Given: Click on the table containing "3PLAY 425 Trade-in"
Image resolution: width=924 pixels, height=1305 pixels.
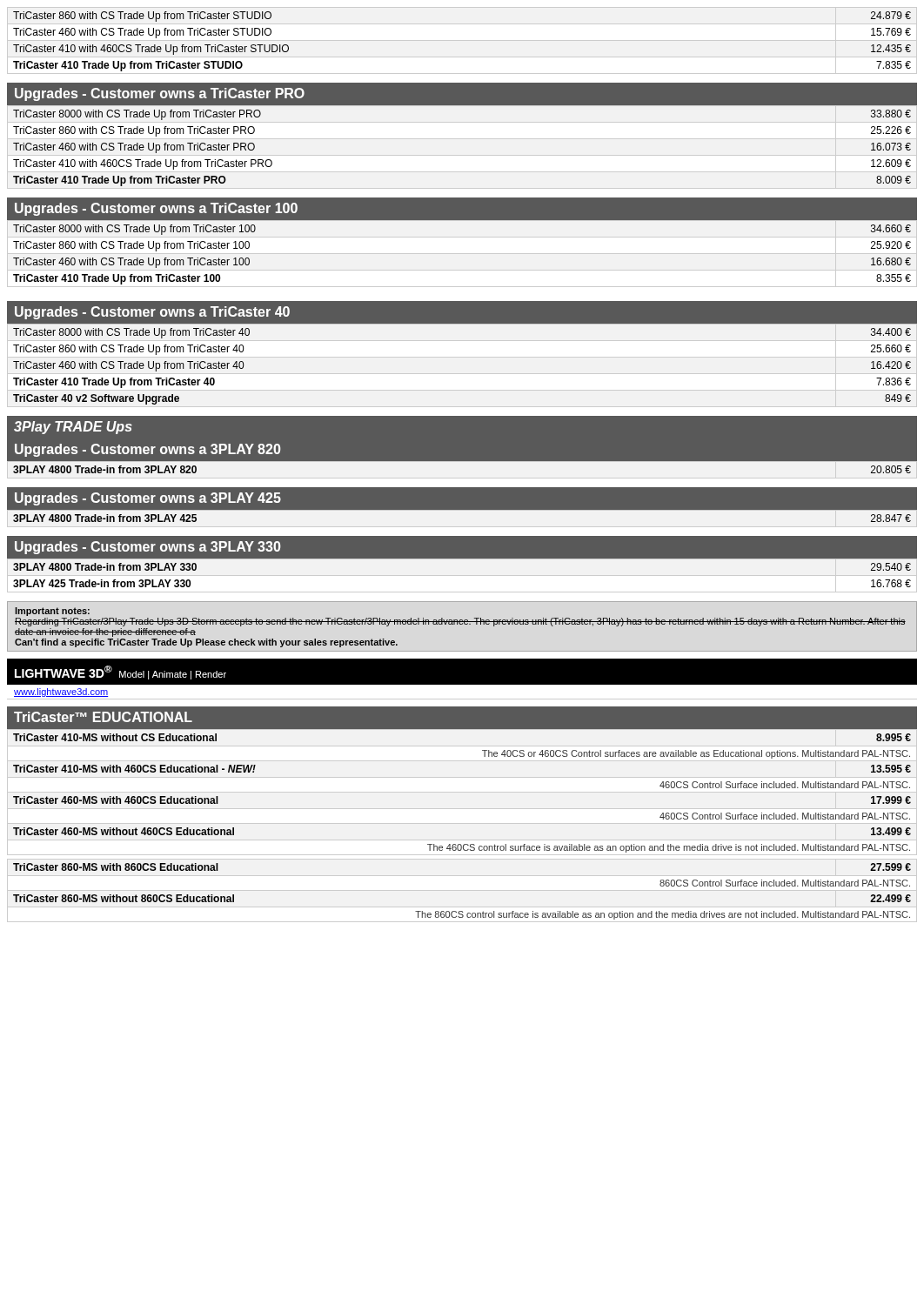Looking at the screenshot, I should (462, 576).
